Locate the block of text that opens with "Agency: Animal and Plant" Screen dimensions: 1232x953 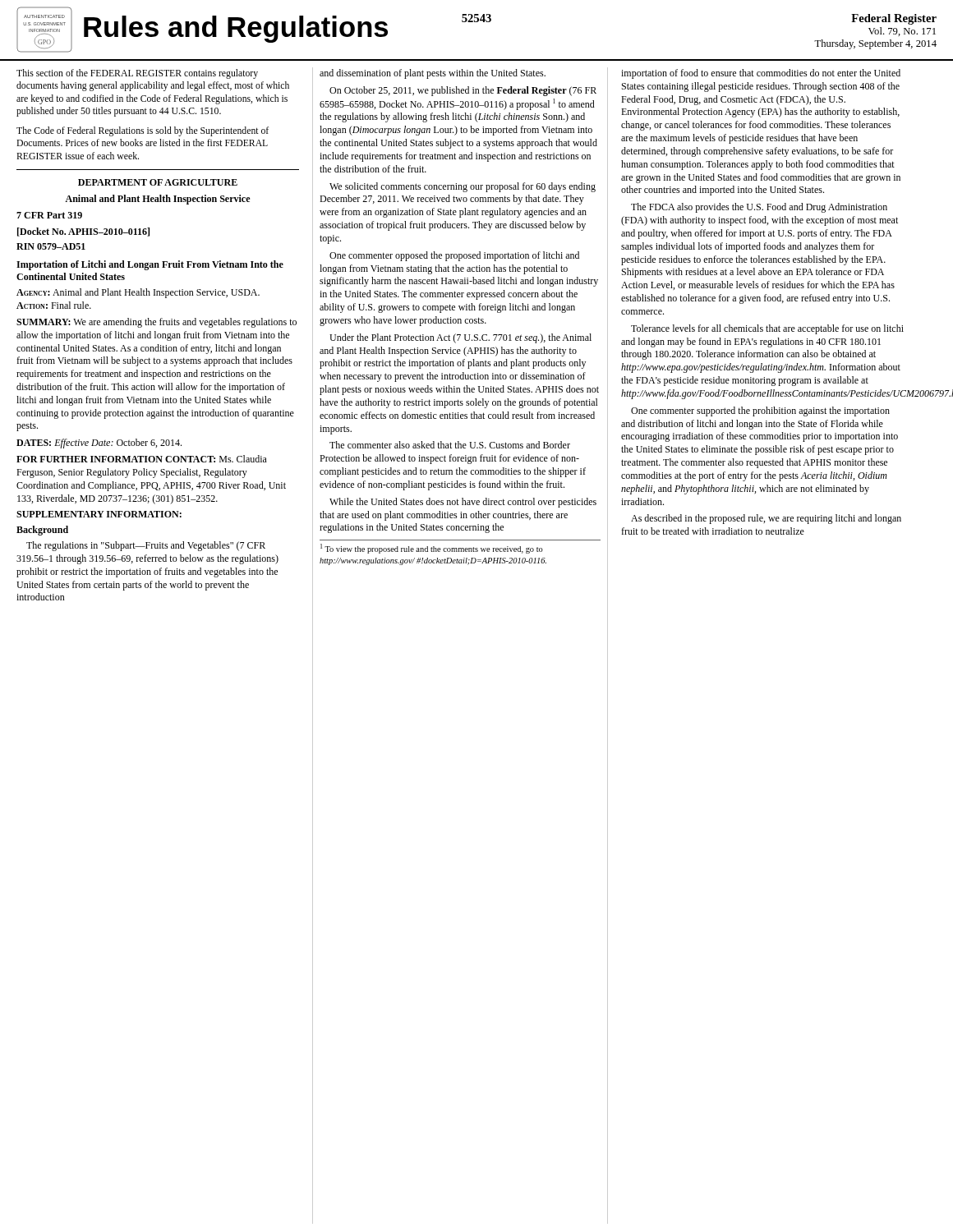coord(138,299)
